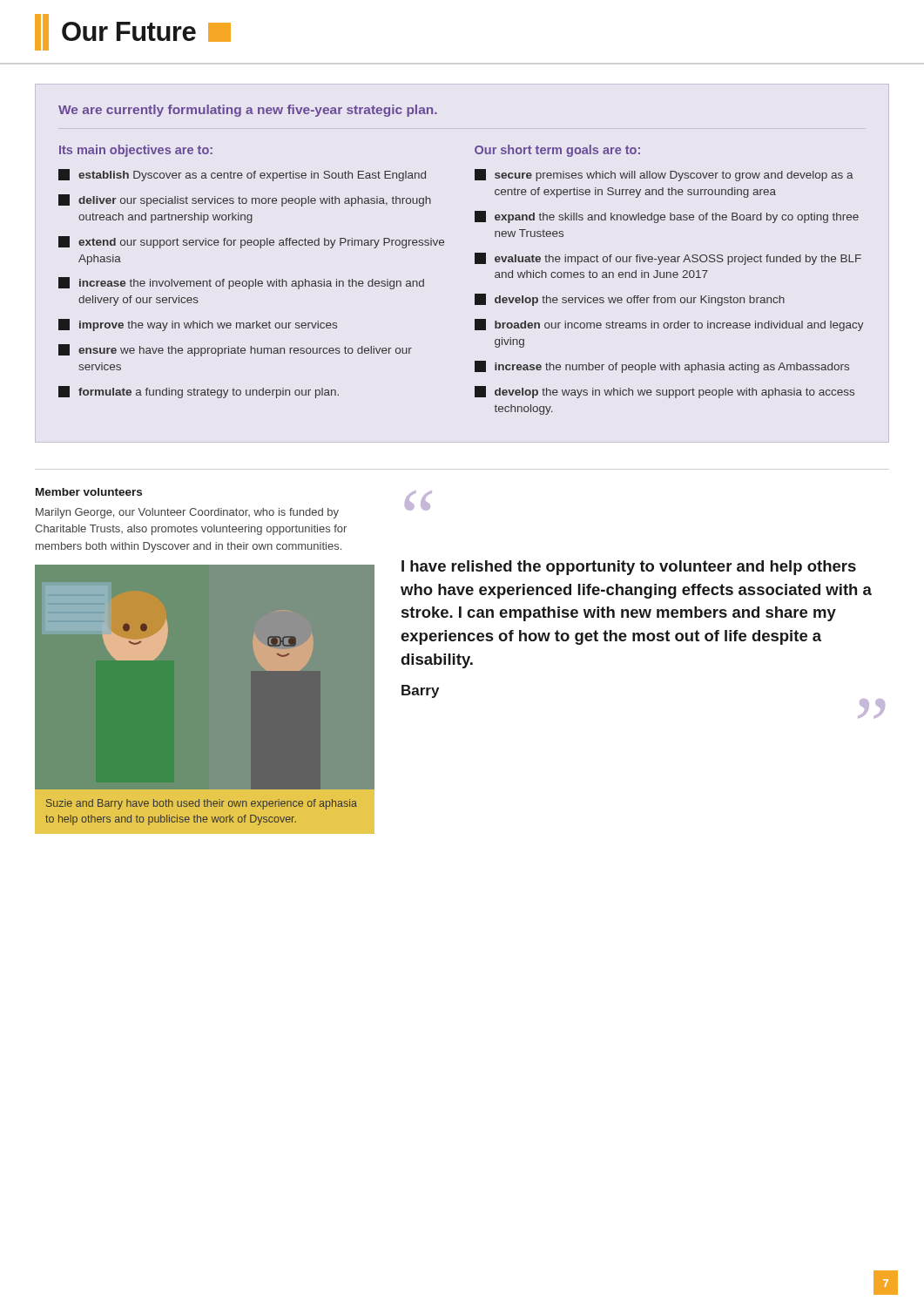Find the block on this page that starts "develop the services we offer from"
This screenshot has width=924, height=1307.
click(x=629, y=300)
